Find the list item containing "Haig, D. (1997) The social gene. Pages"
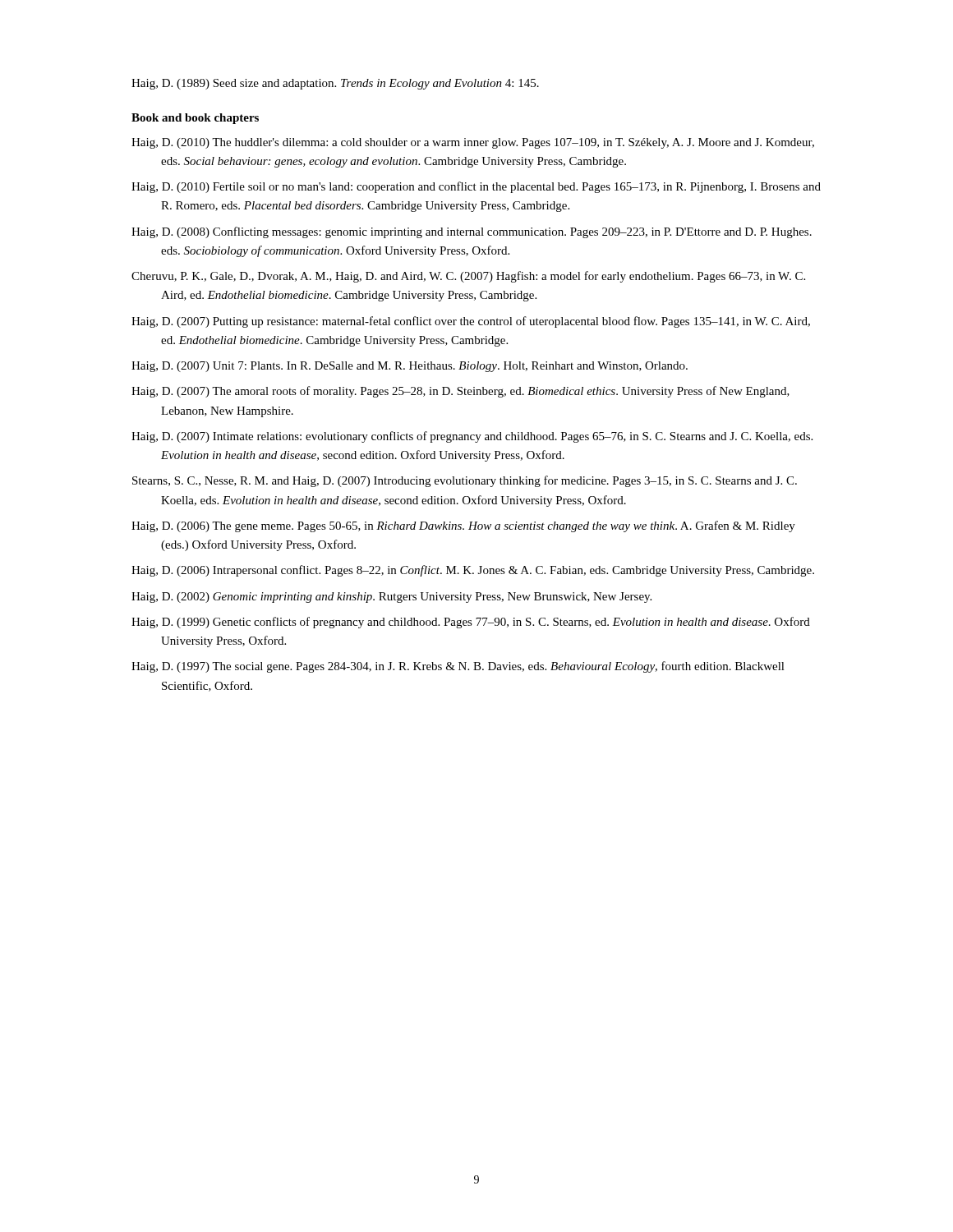Screen dimensions: 1232x953 click(x=458, y=676)
